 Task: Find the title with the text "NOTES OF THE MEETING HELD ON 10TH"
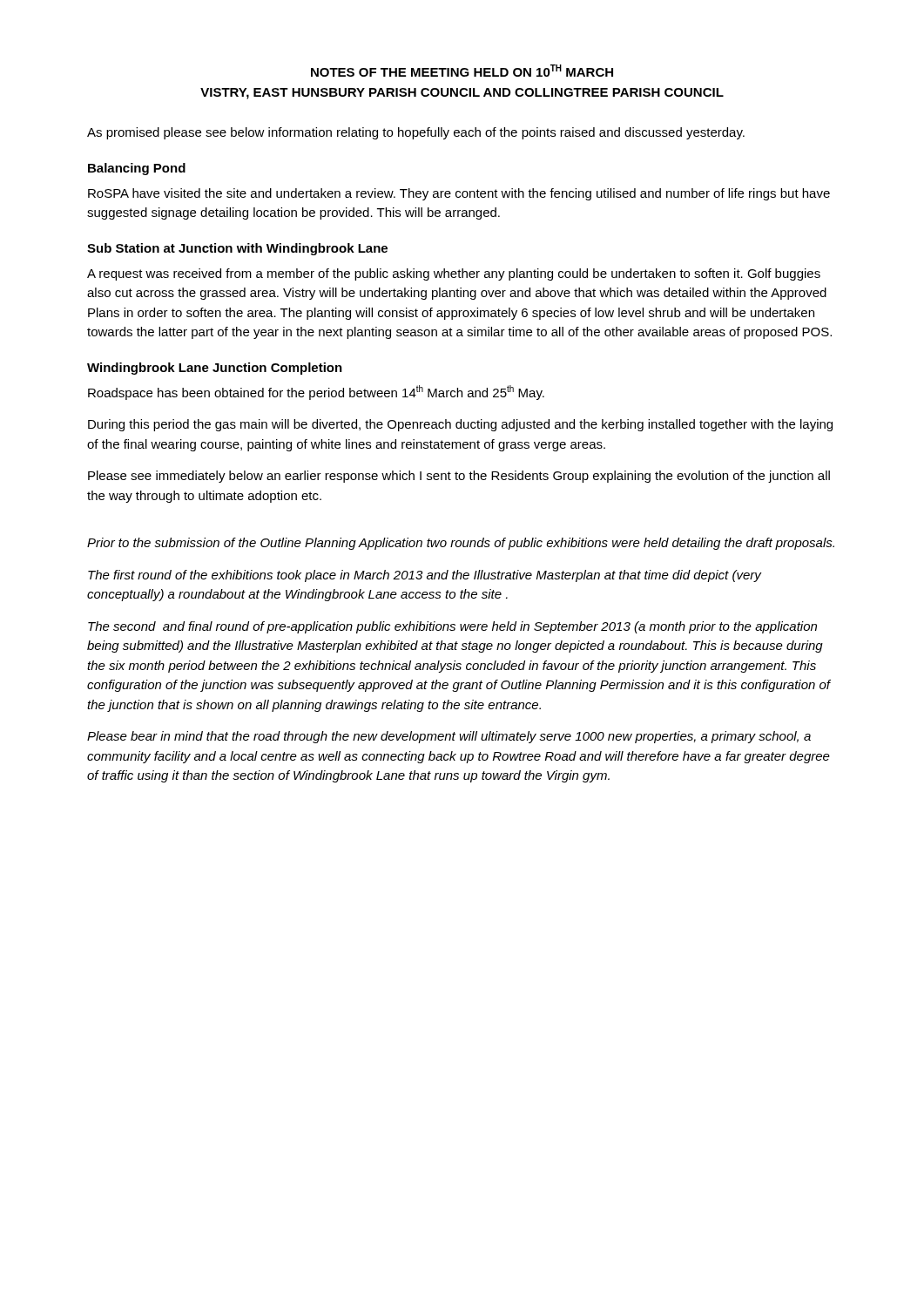(x=462, y=82)
